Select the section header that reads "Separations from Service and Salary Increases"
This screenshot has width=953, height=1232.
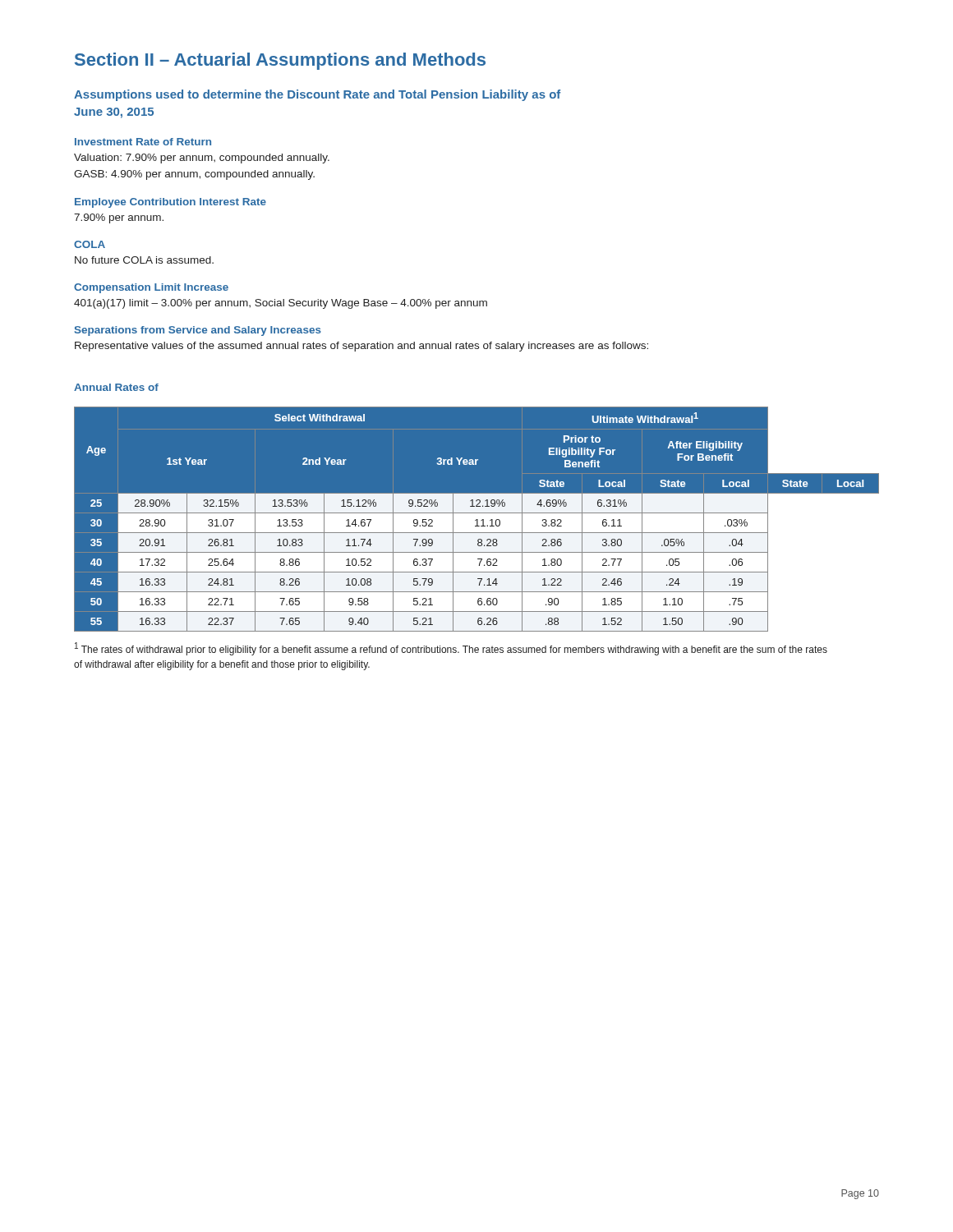[x=198, y=330]
